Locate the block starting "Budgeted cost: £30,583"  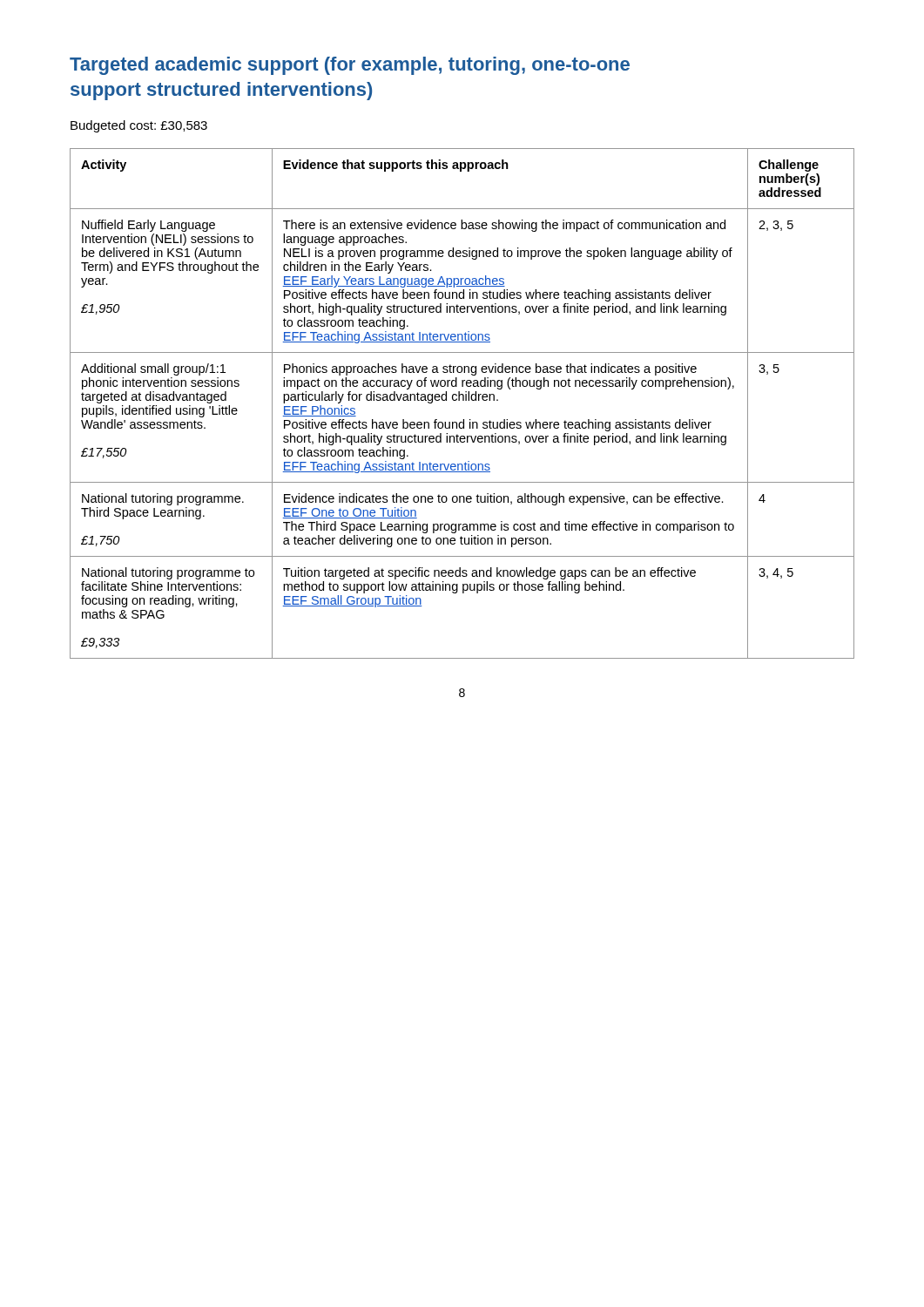(139, 125)
